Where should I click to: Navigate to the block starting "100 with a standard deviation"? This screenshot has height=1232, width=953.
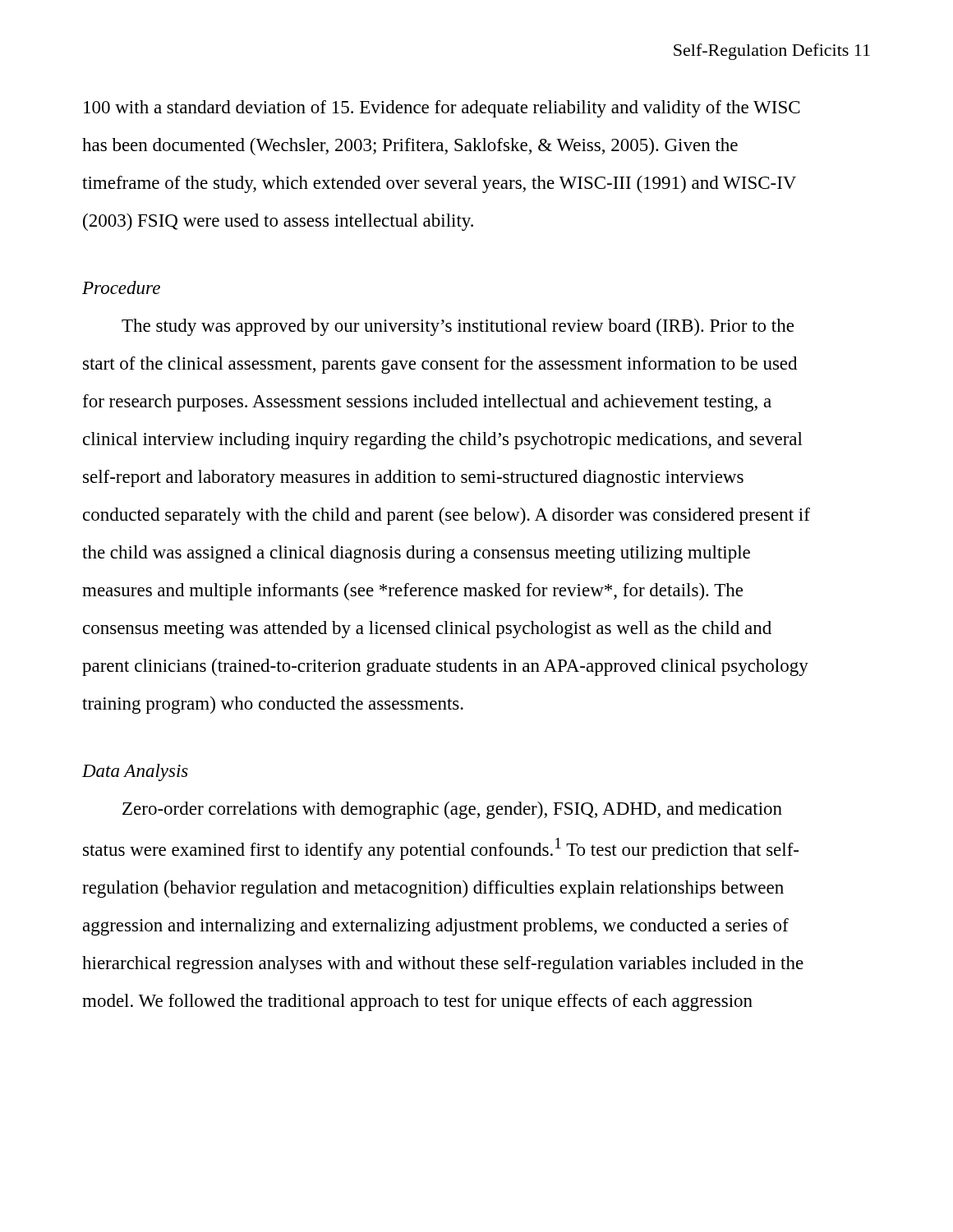click(476, 164)
